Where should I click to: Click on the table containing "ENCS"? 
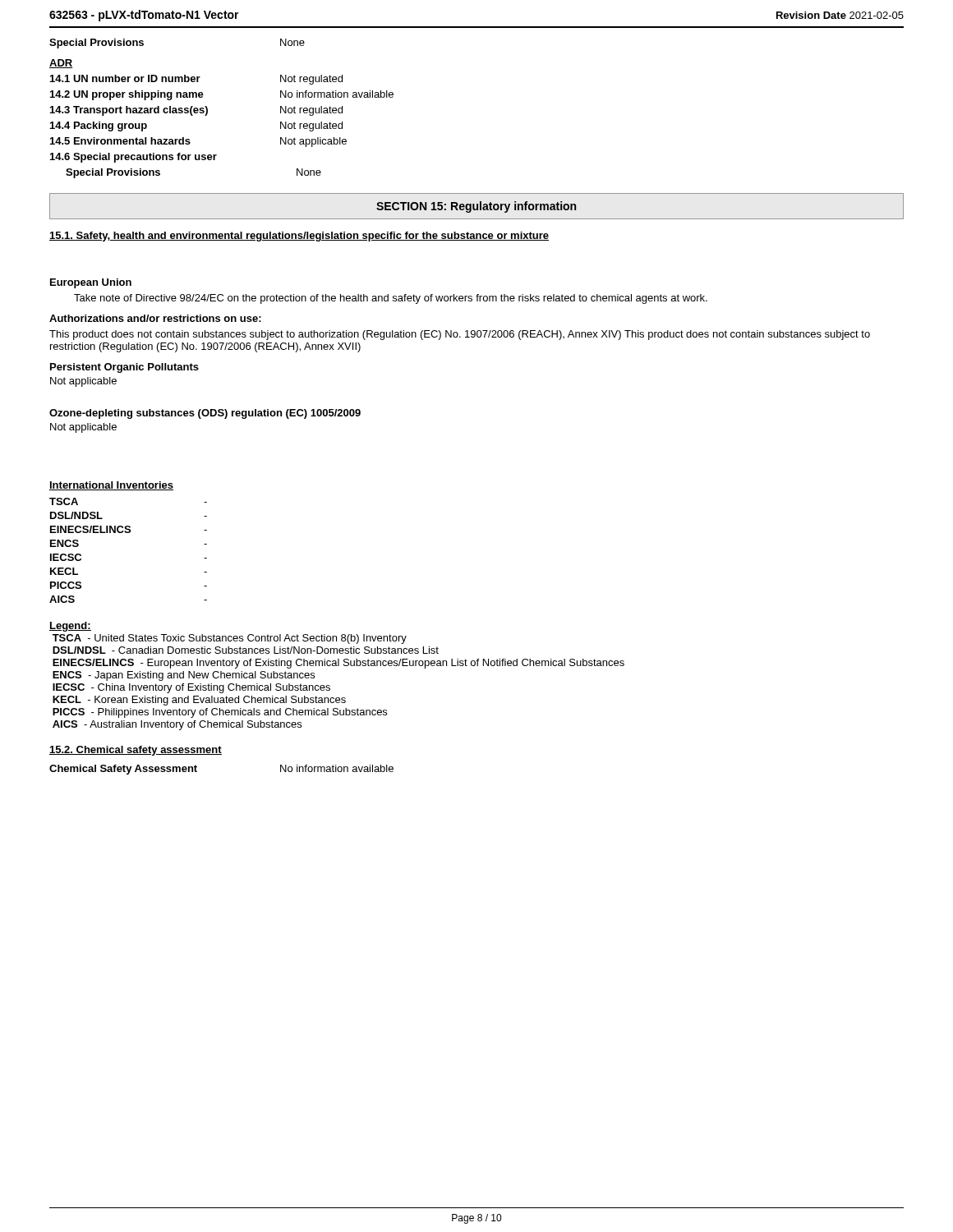tap(476, 543)
